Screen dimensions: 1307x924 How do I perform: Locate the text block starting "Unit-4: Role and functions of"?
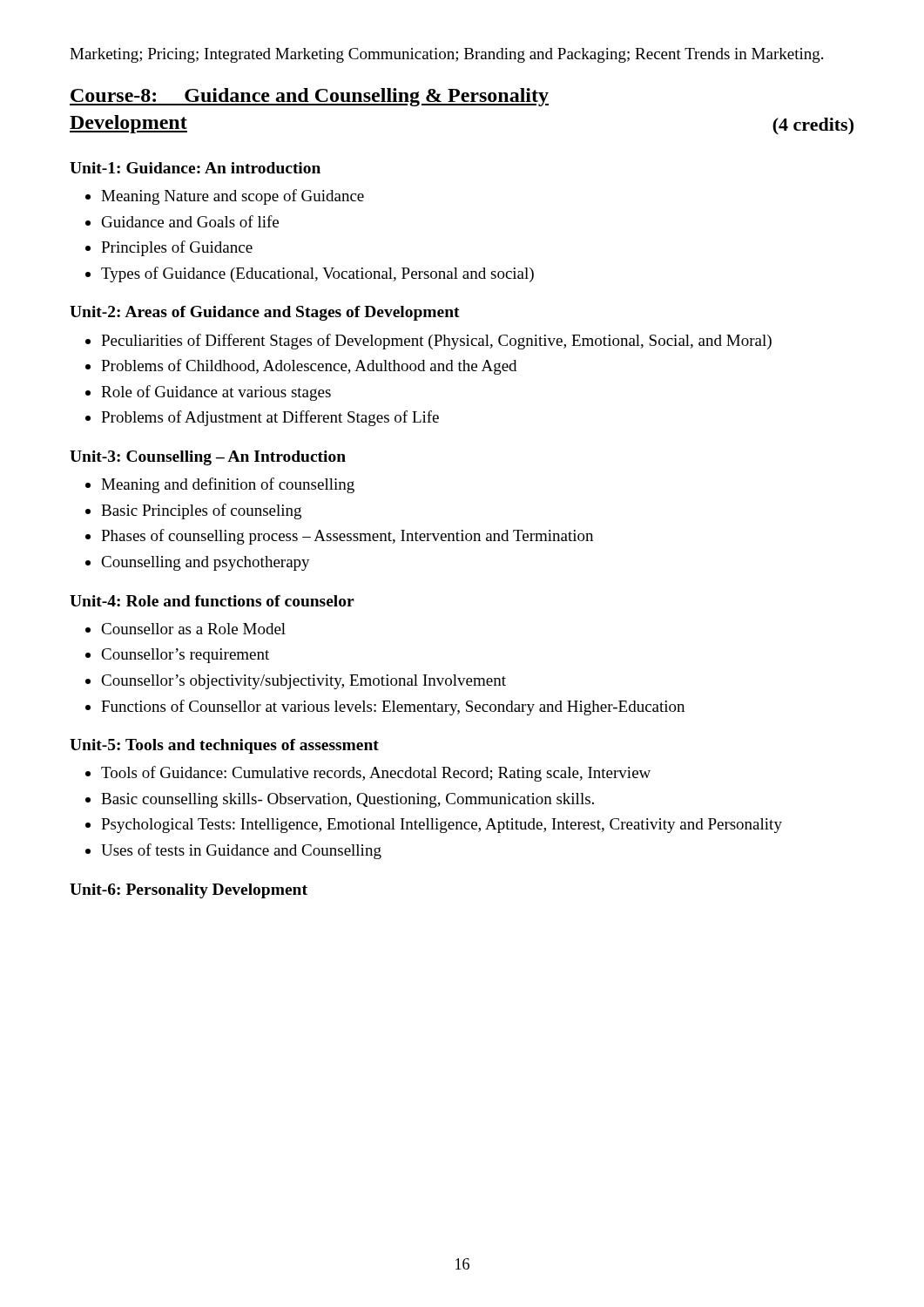tap(212, 600)
